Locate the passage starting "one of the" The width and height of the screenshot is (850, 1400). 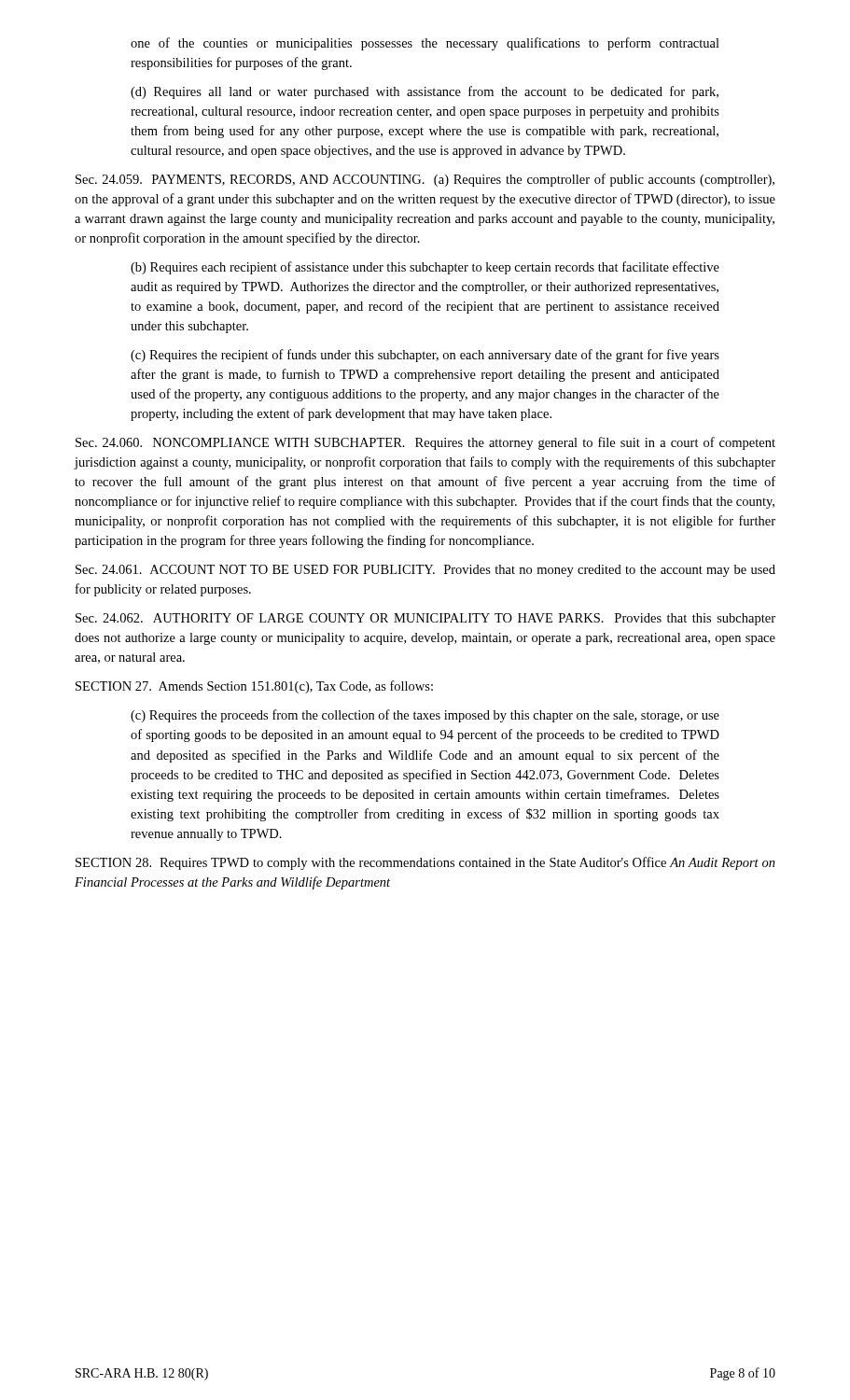(x=425, y=53)
